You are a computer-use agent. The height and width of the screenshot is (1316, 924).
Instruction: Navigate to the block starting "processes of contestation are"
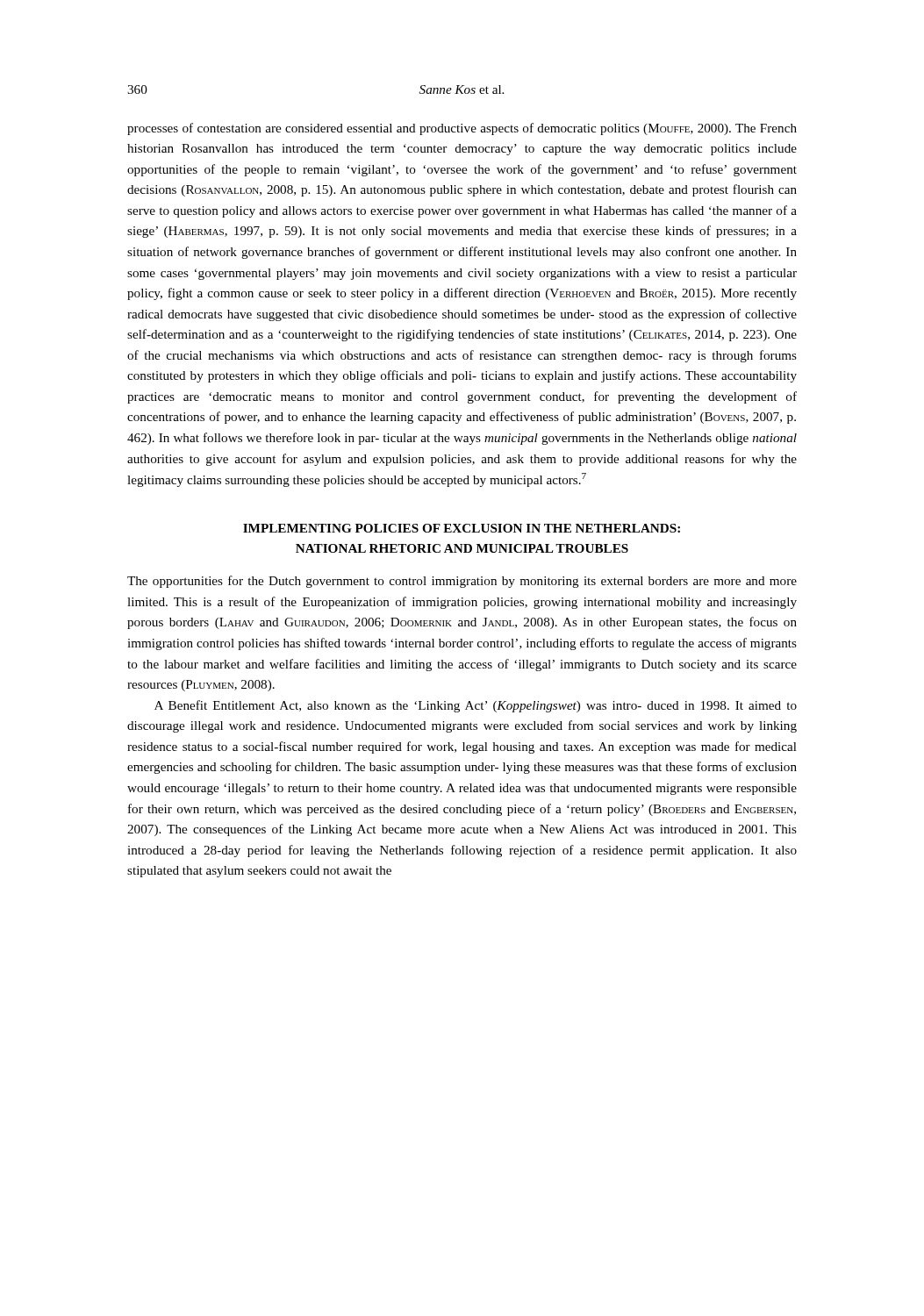pos(462,304)
